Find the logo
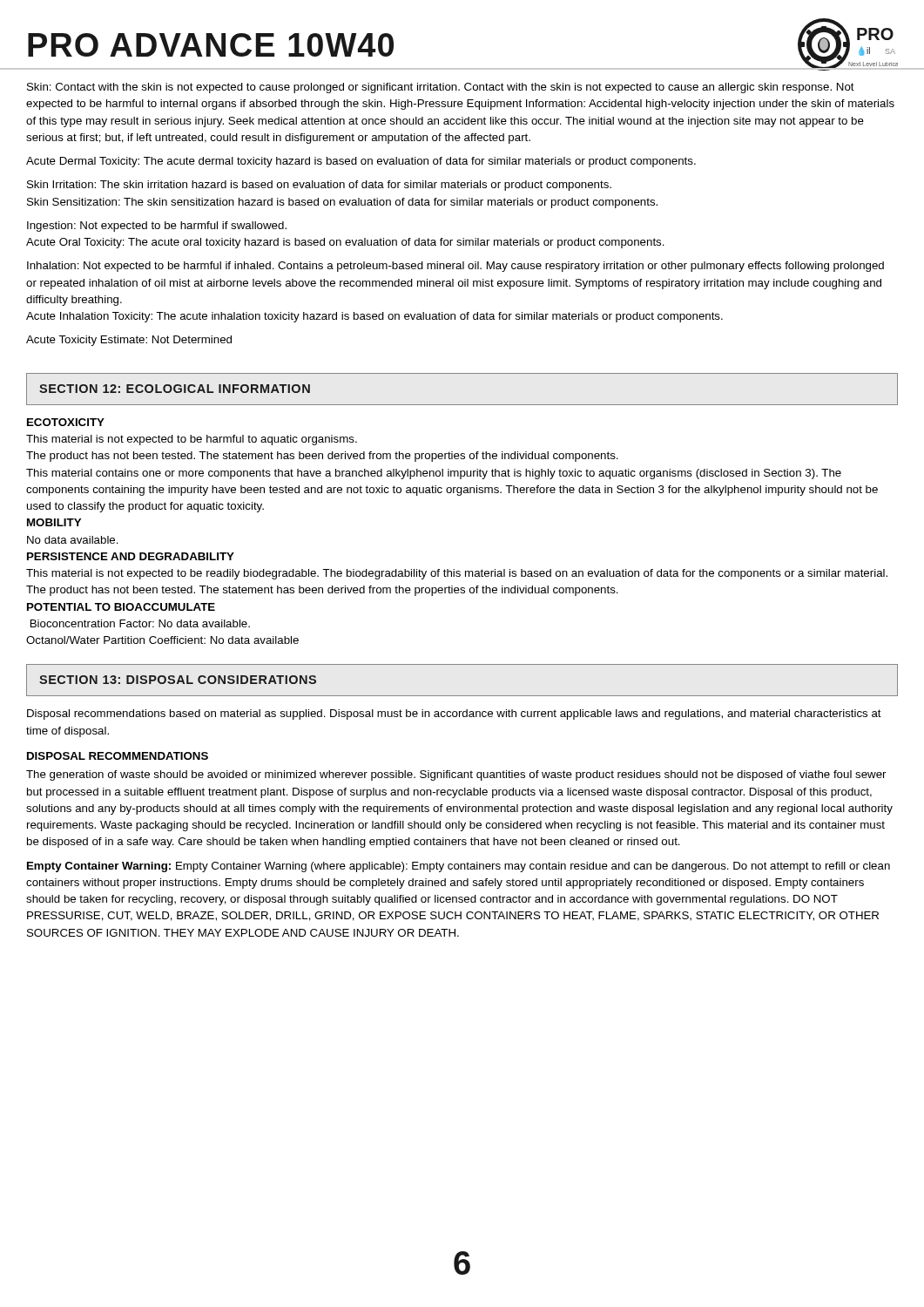Viewport: 924px width, 1307px height. (x=835, y=45)
